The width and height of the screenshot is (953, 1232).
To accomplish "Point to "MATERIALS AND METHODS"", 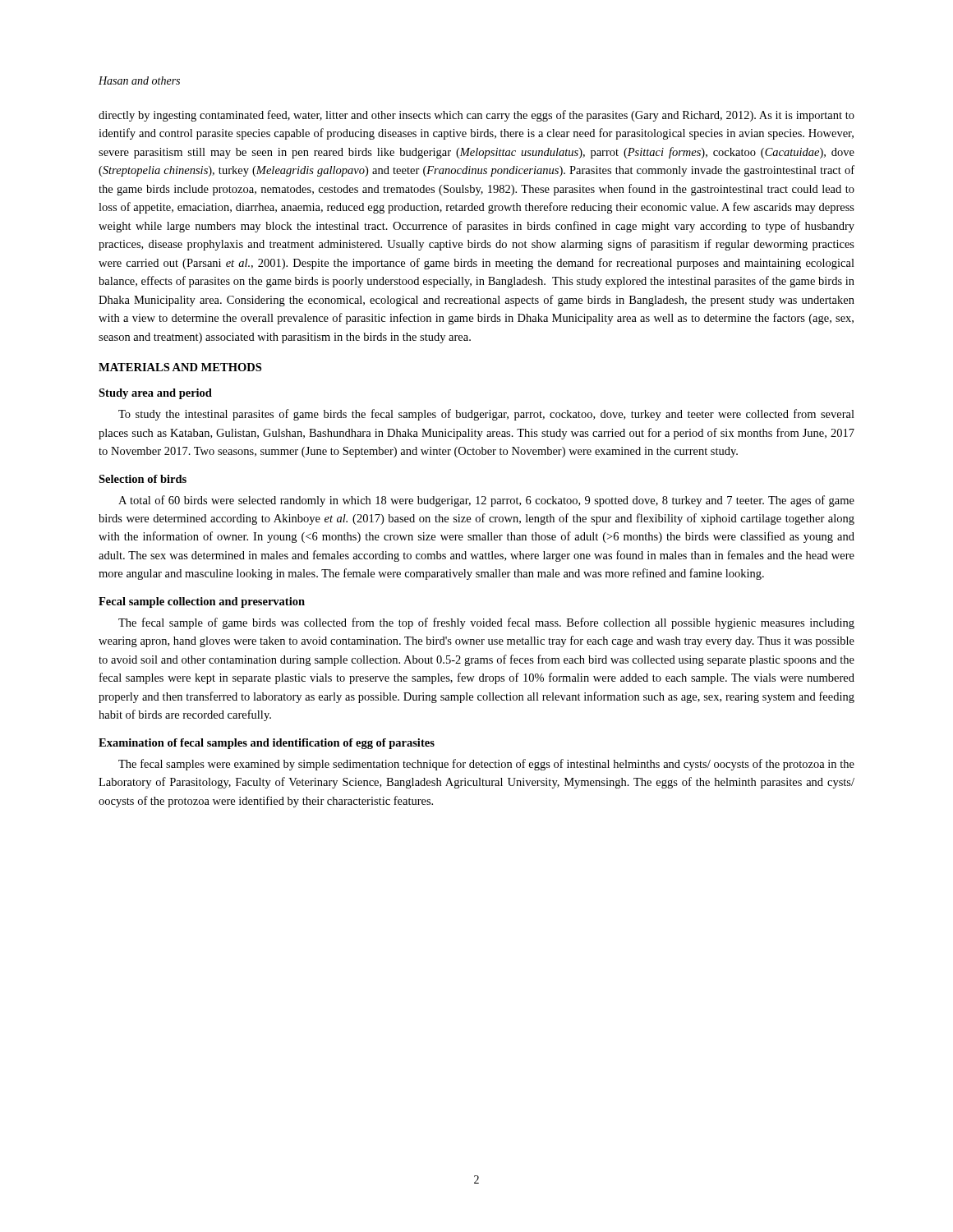I will coord(180,367).
